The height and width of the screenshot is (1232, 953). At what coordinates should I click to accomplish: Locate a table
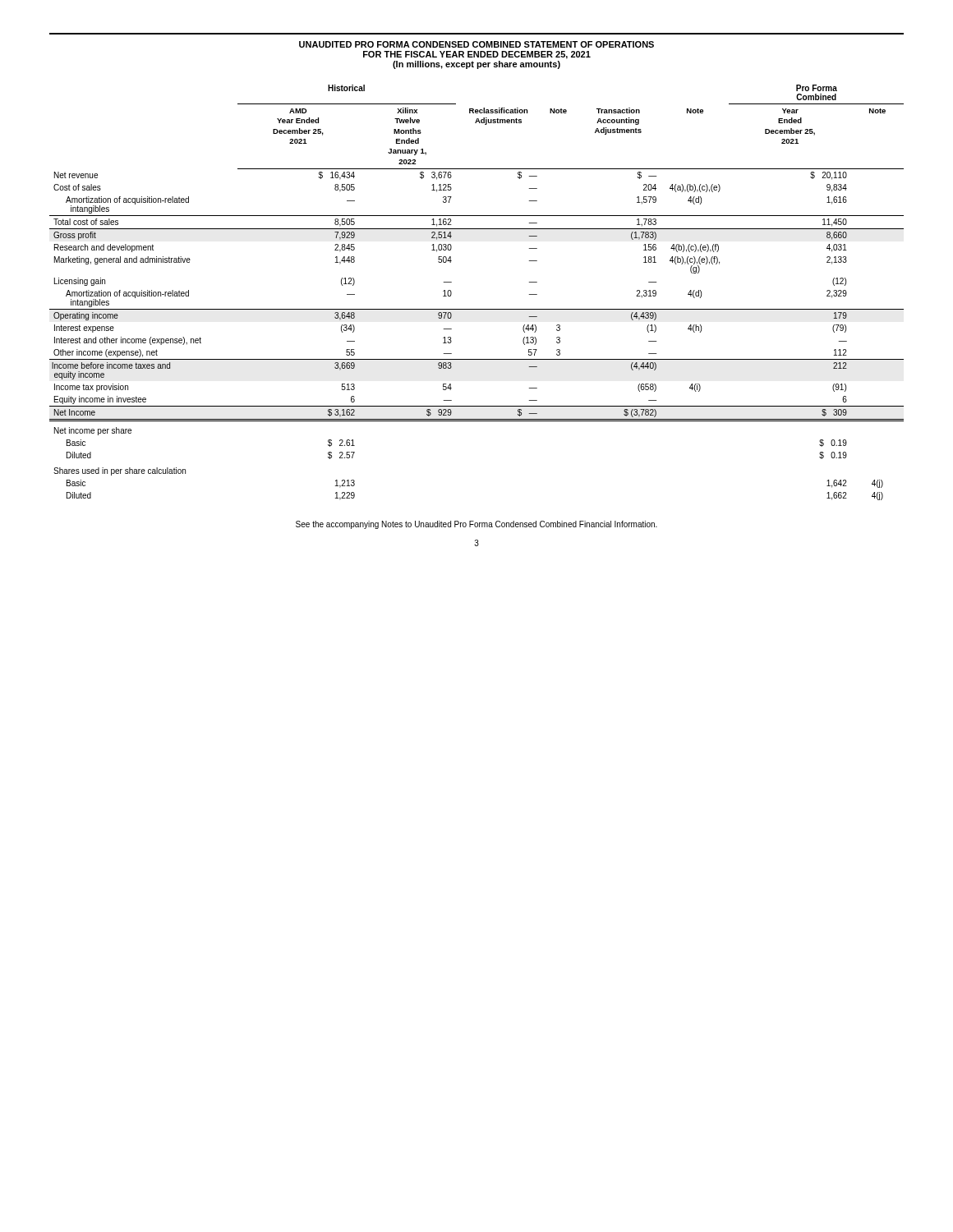click(476, 292)
